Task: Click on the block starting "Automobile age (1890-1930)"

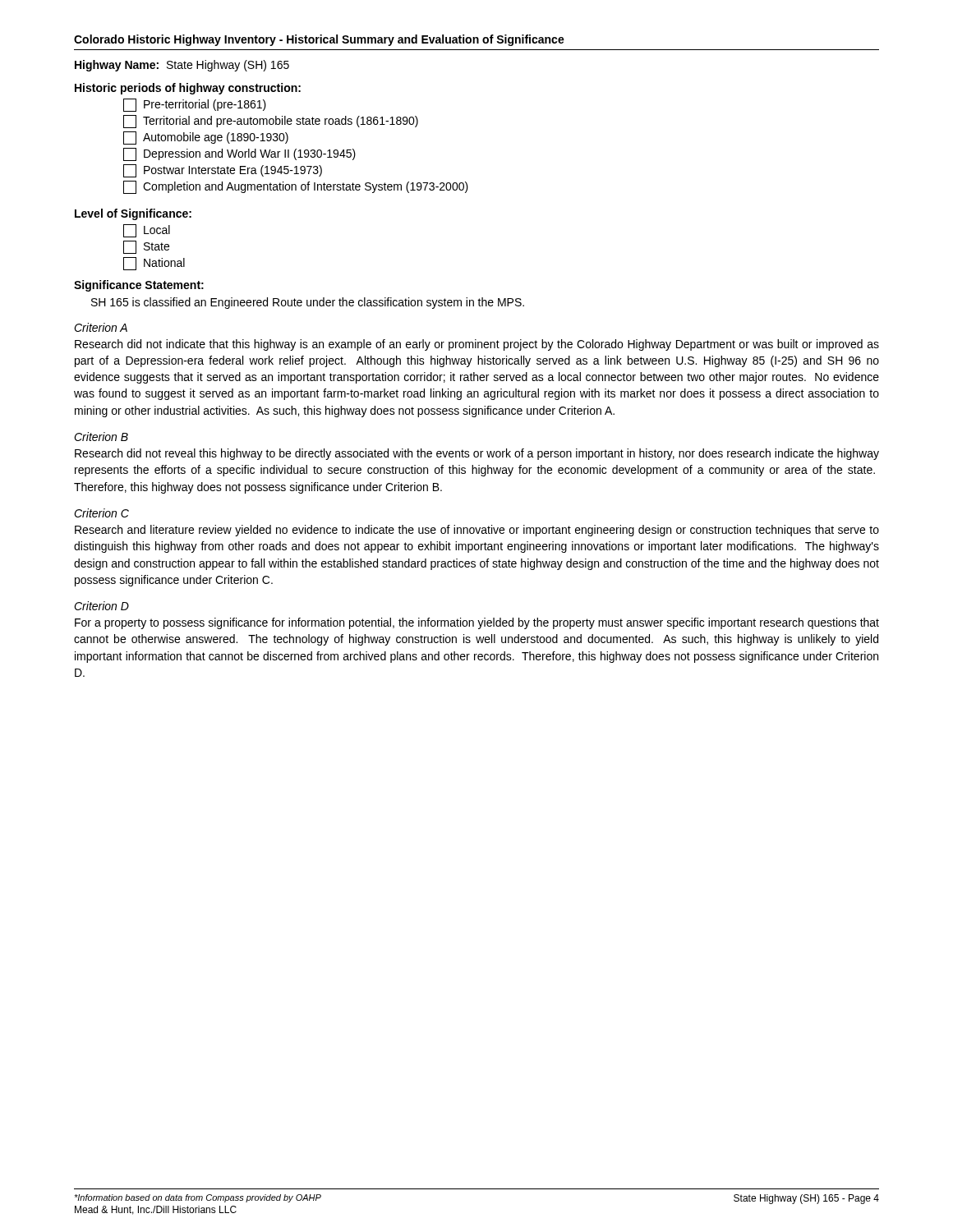Action: pos(206,138)
